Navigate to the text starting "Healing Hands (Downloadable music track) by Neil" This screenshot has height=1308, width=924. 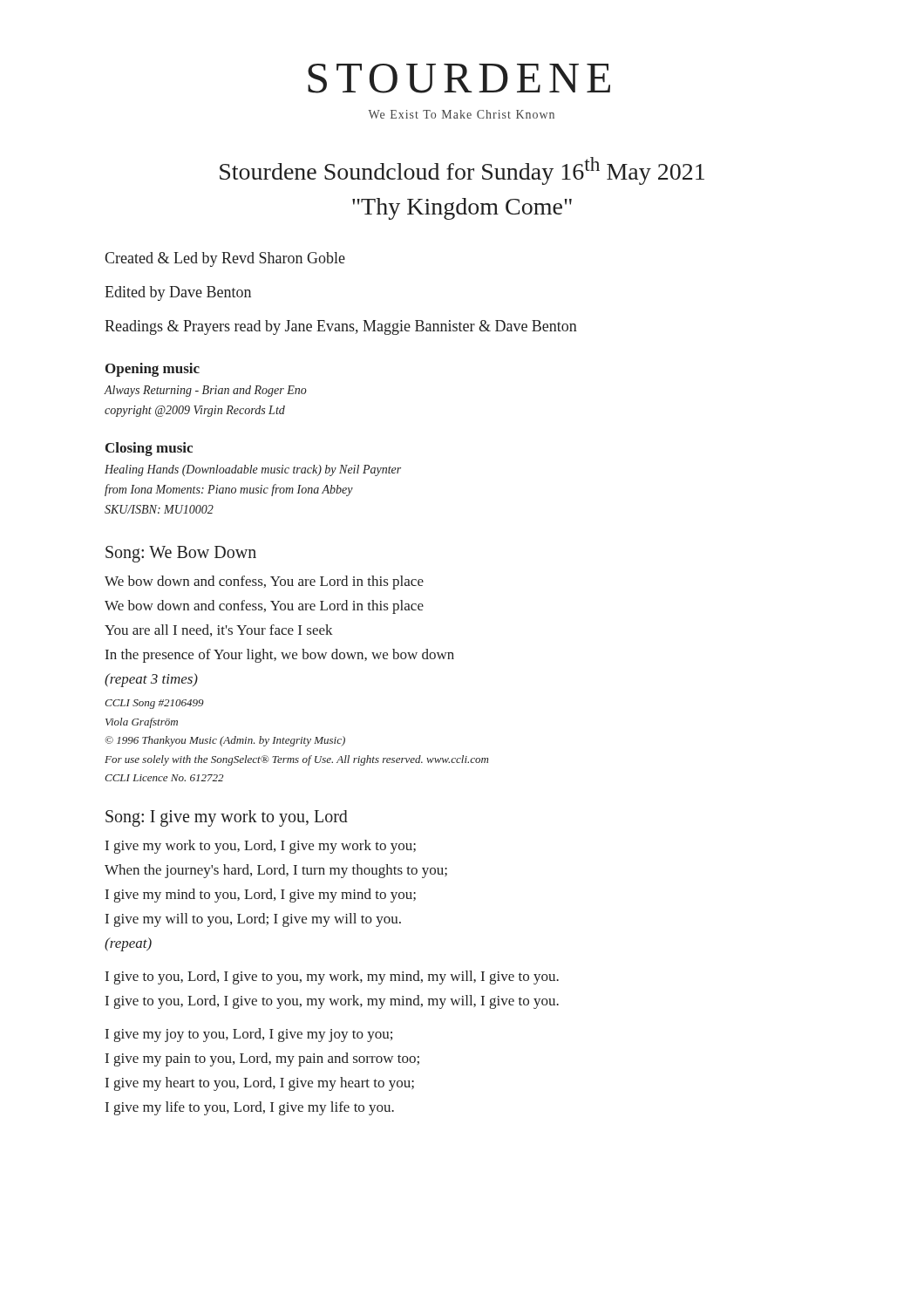tap(253, 490)
